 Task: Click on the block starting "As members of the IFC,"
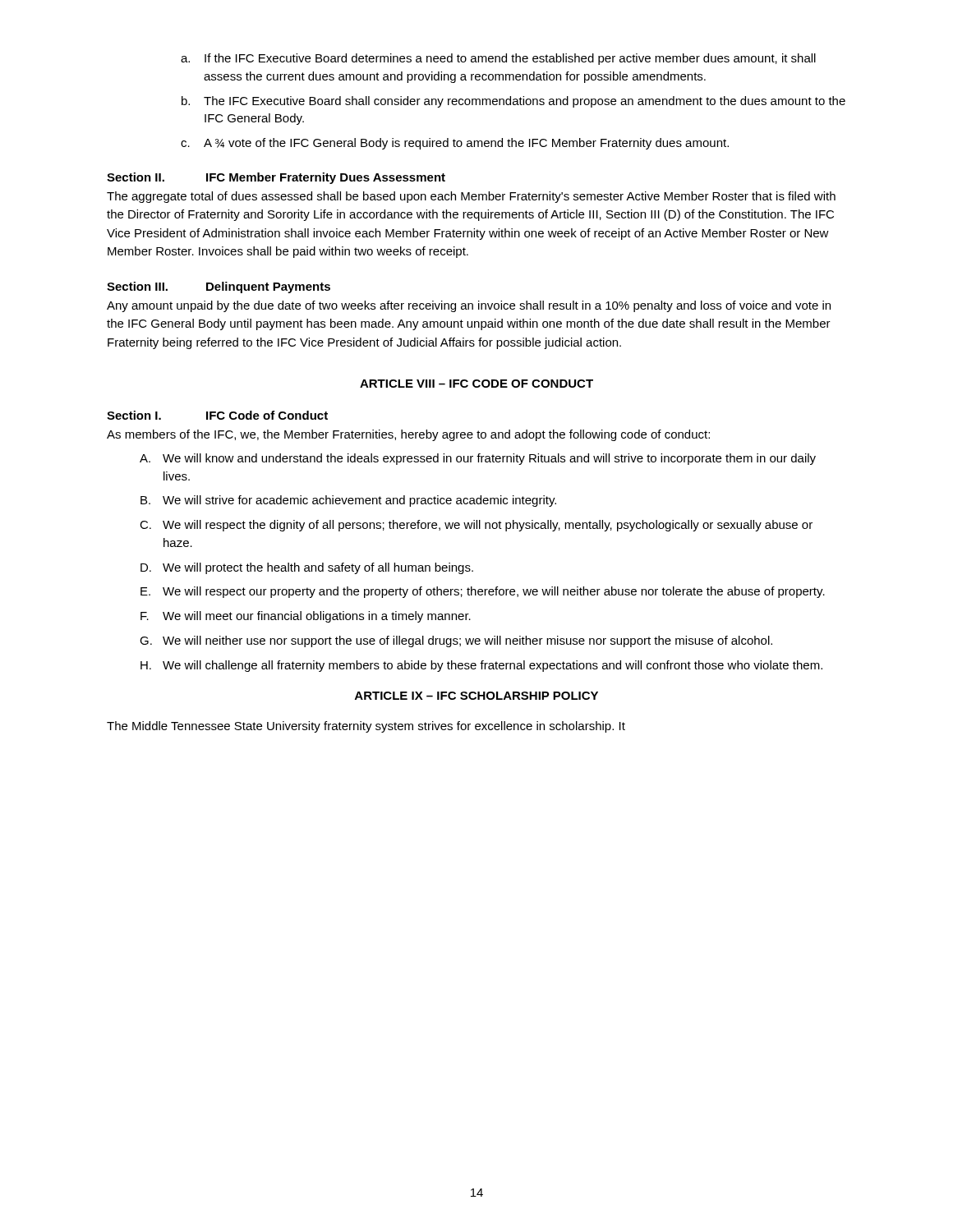(x=409, y=434)
